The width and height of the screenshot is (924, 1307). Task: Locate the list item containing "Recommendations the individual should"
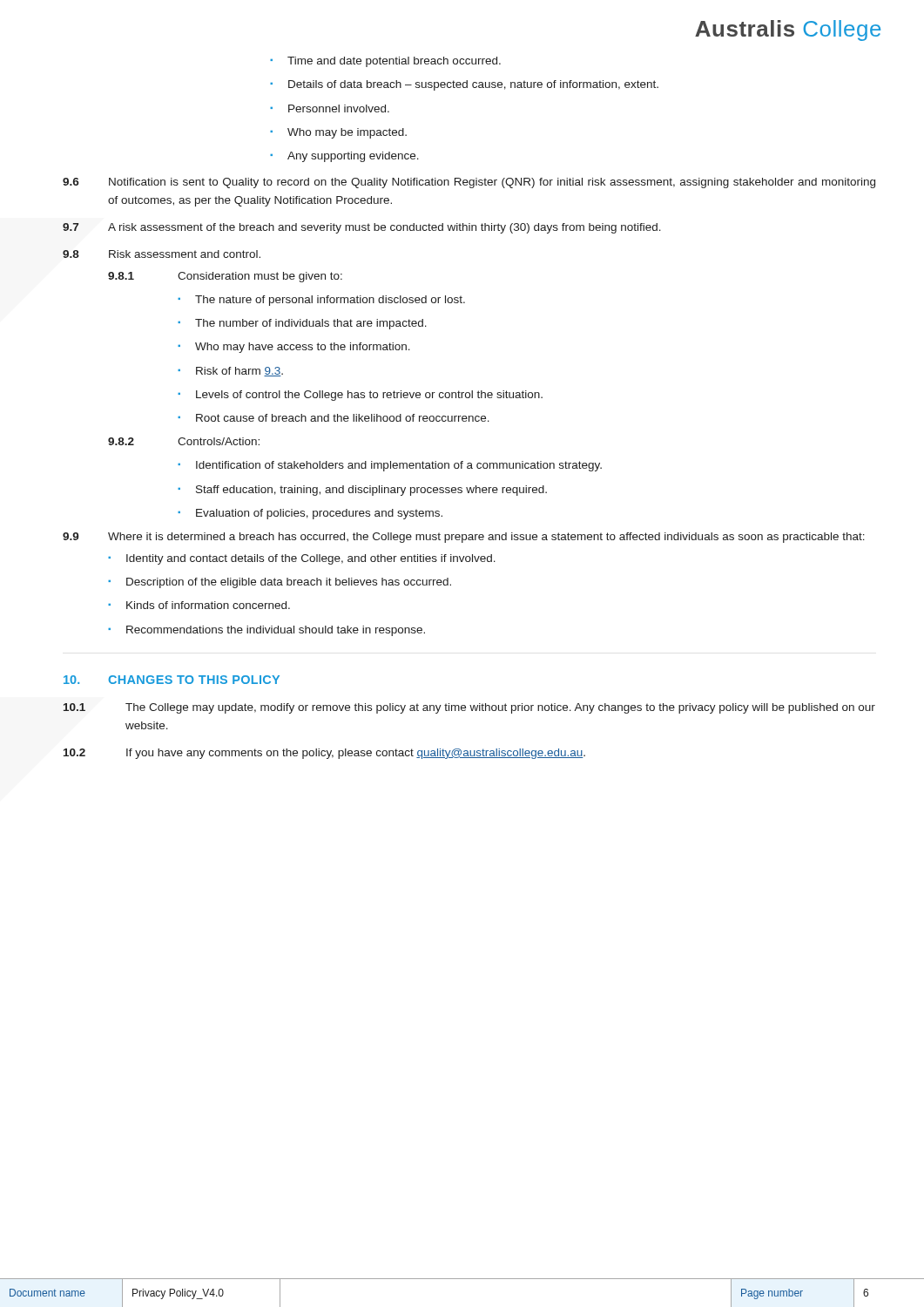(x=276, y=629)
